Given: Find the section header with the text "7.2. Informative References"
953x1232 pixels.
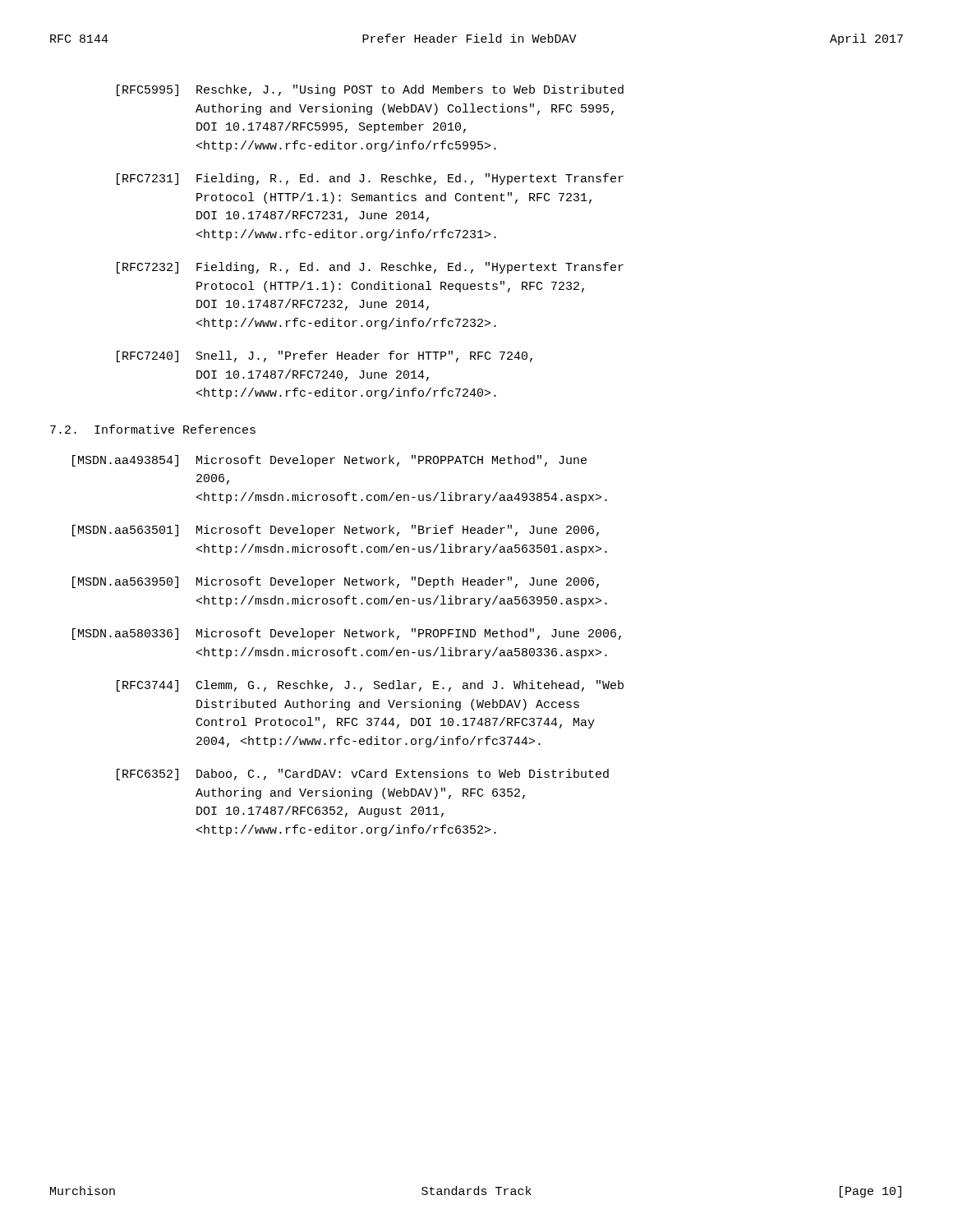Looking at the screenshot, I should [153, 430].
